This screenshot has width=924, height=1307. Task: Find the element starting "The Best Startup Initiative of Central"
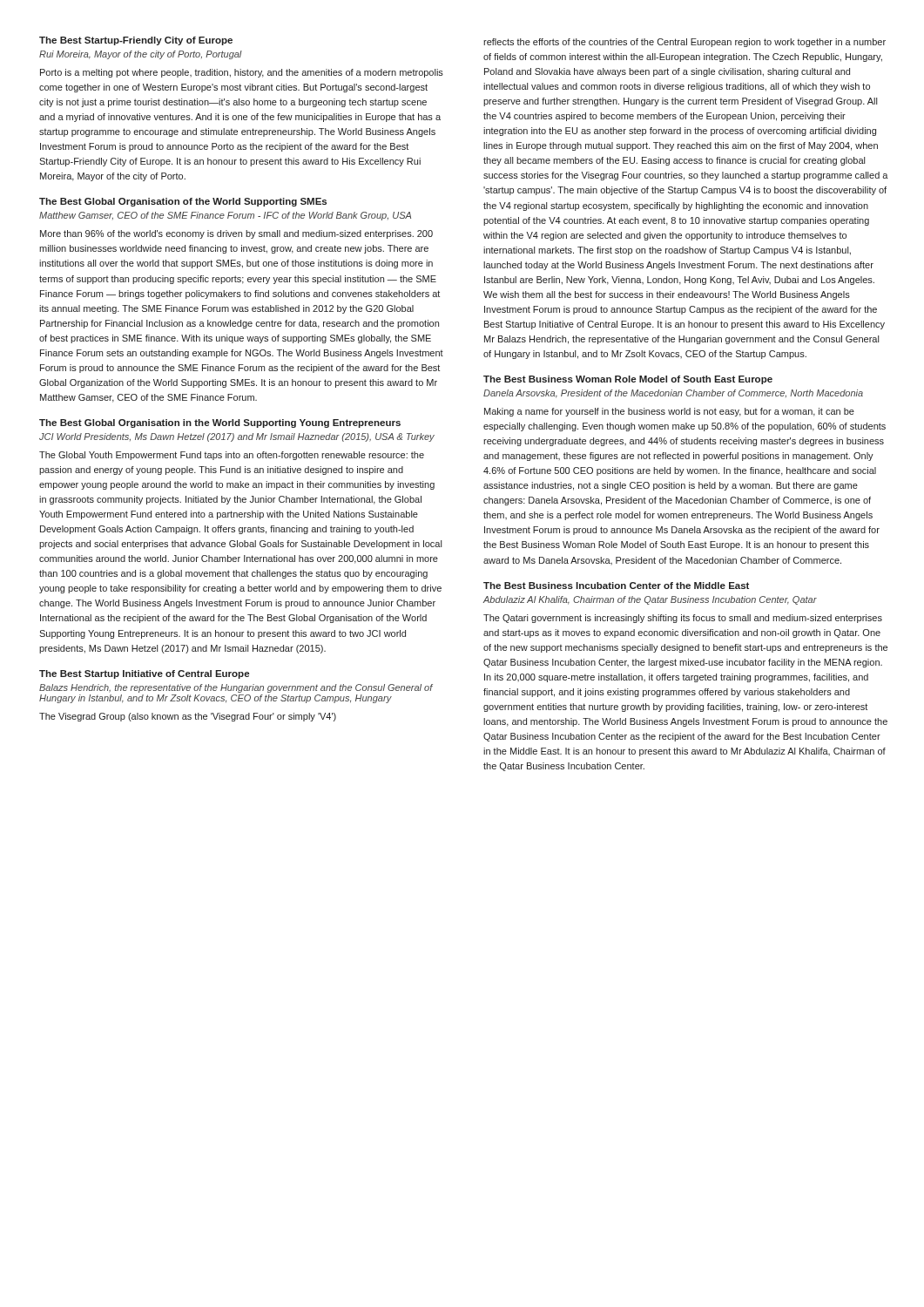(x=144, y=673)
